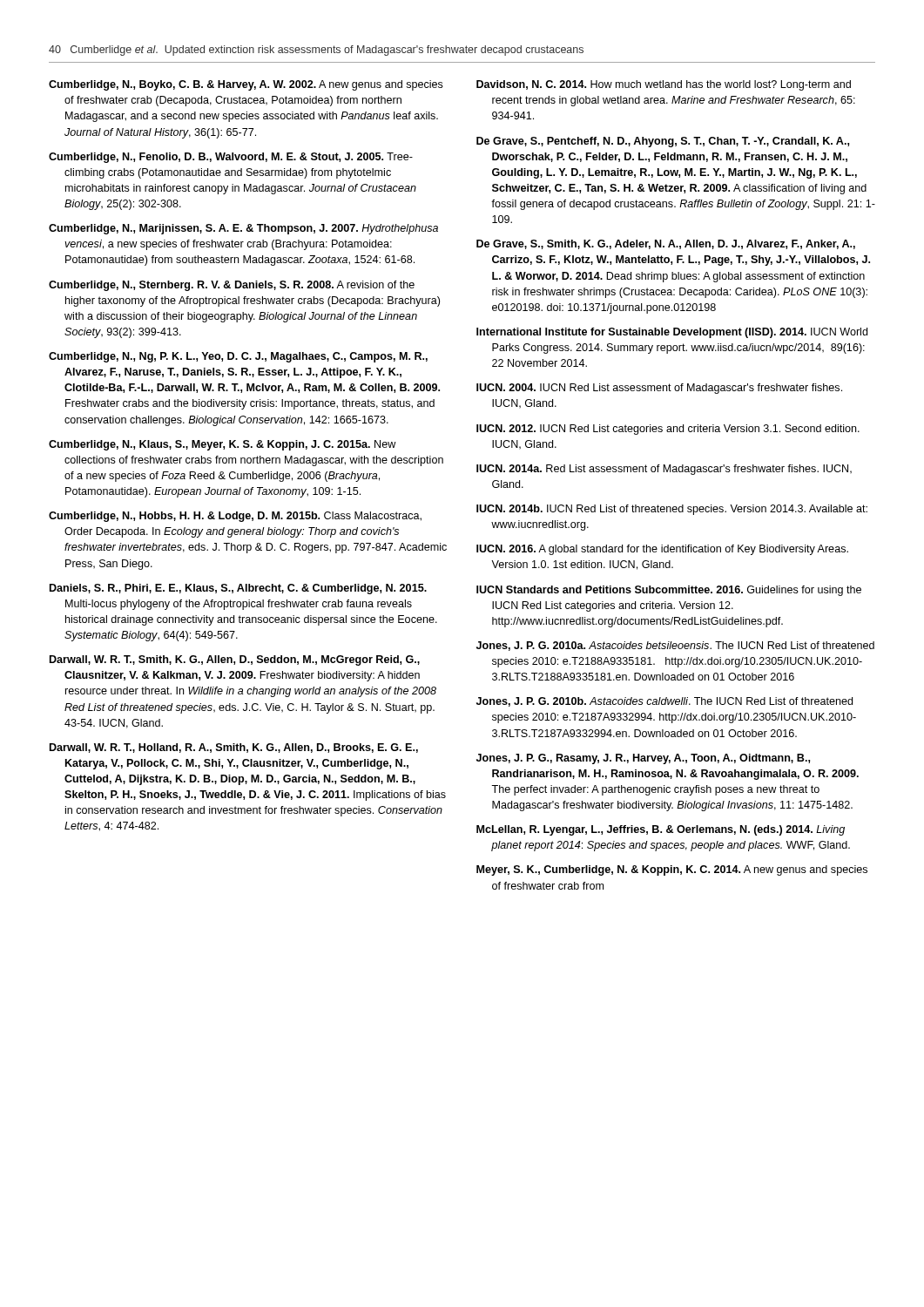Click on the passage starting "Darwall, W. R. T., Holland, R. A.,"
Screen dimensions: 1307x924
pyautogui.click(x=247, y=787)
